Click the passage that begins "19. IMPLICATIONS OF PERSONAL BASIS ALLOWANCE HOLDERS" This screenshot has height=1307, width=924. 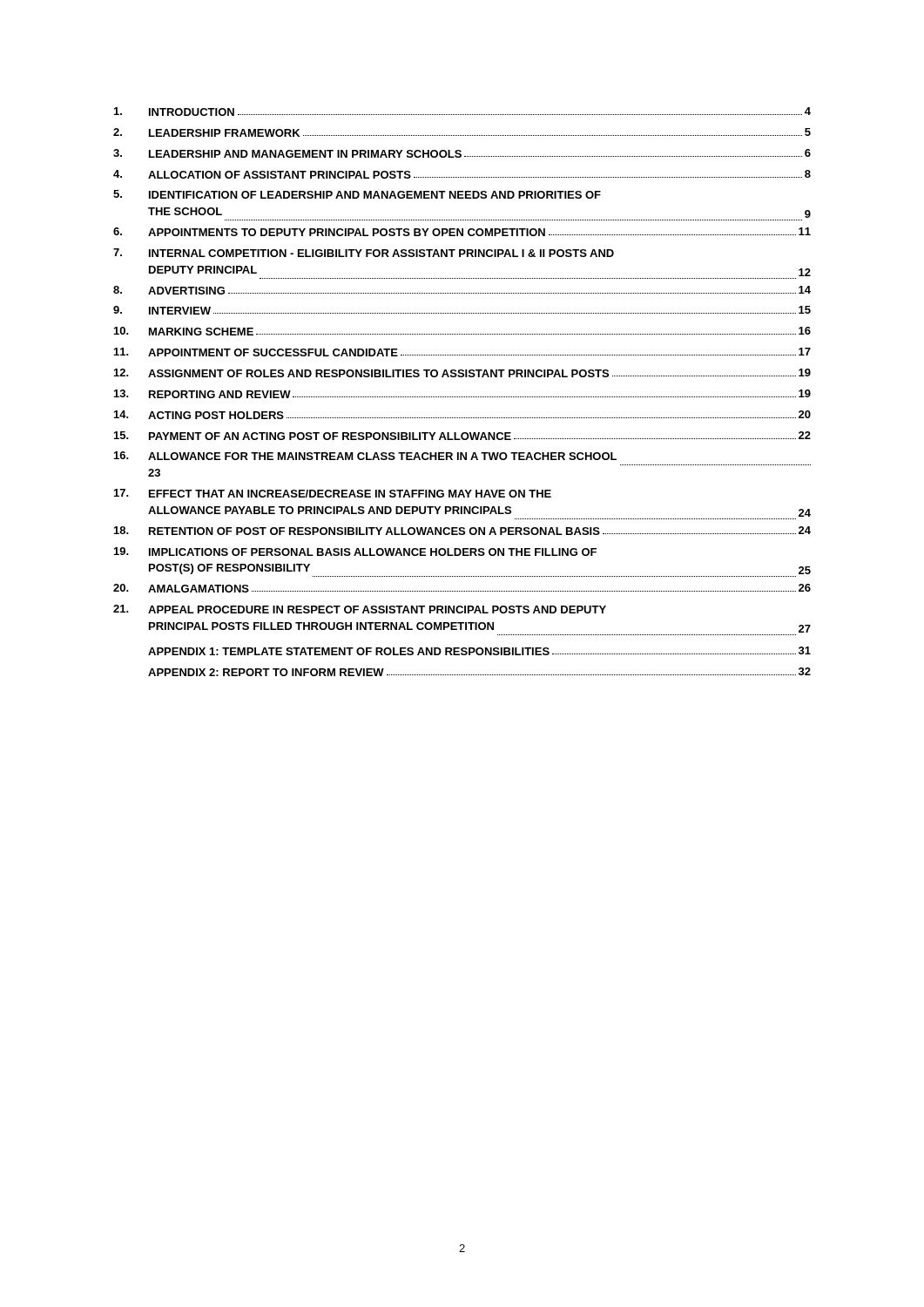point(462,561)
